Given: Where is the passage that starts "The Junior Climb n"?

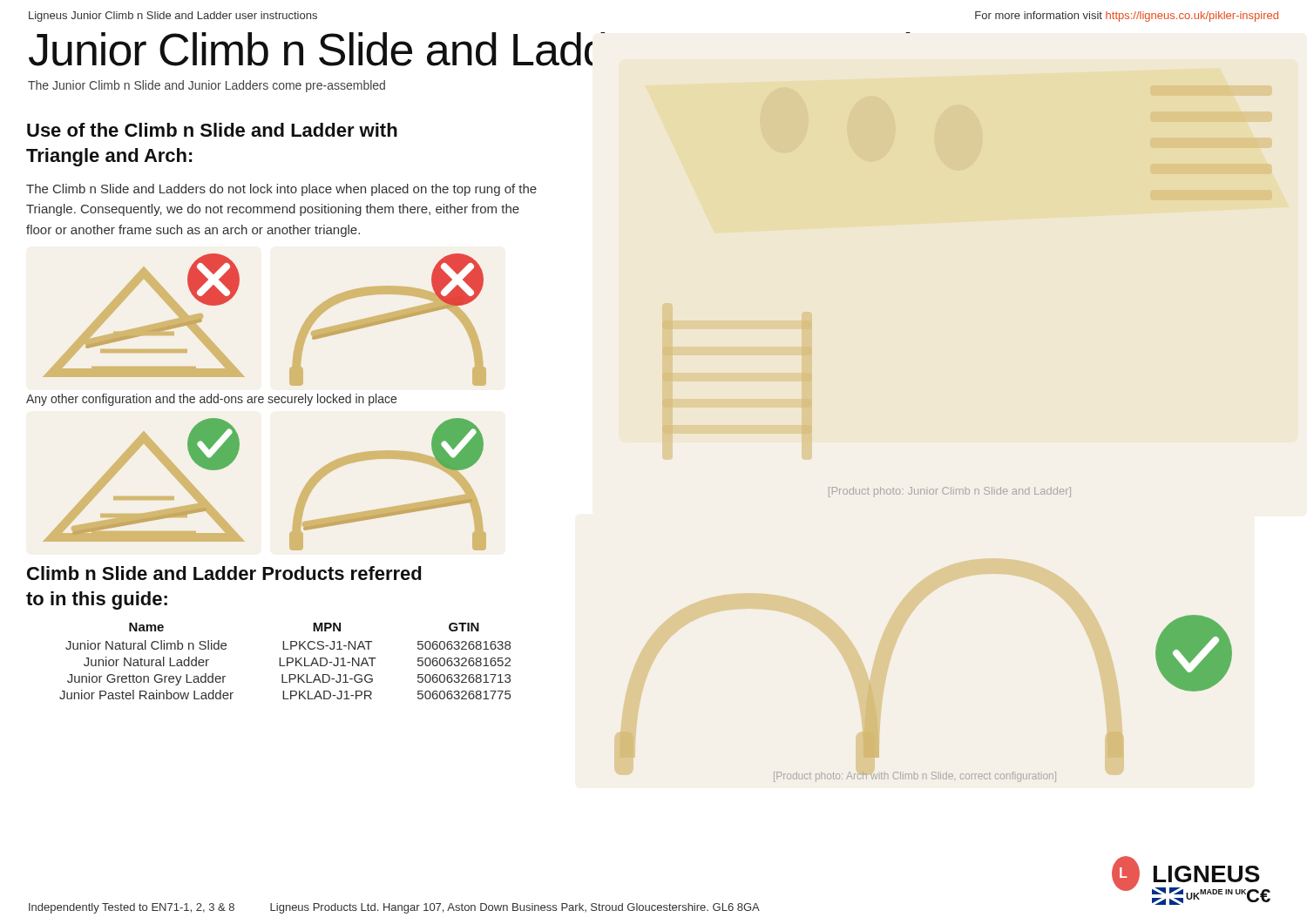Looking at the screenshot, I should [207, 86].
